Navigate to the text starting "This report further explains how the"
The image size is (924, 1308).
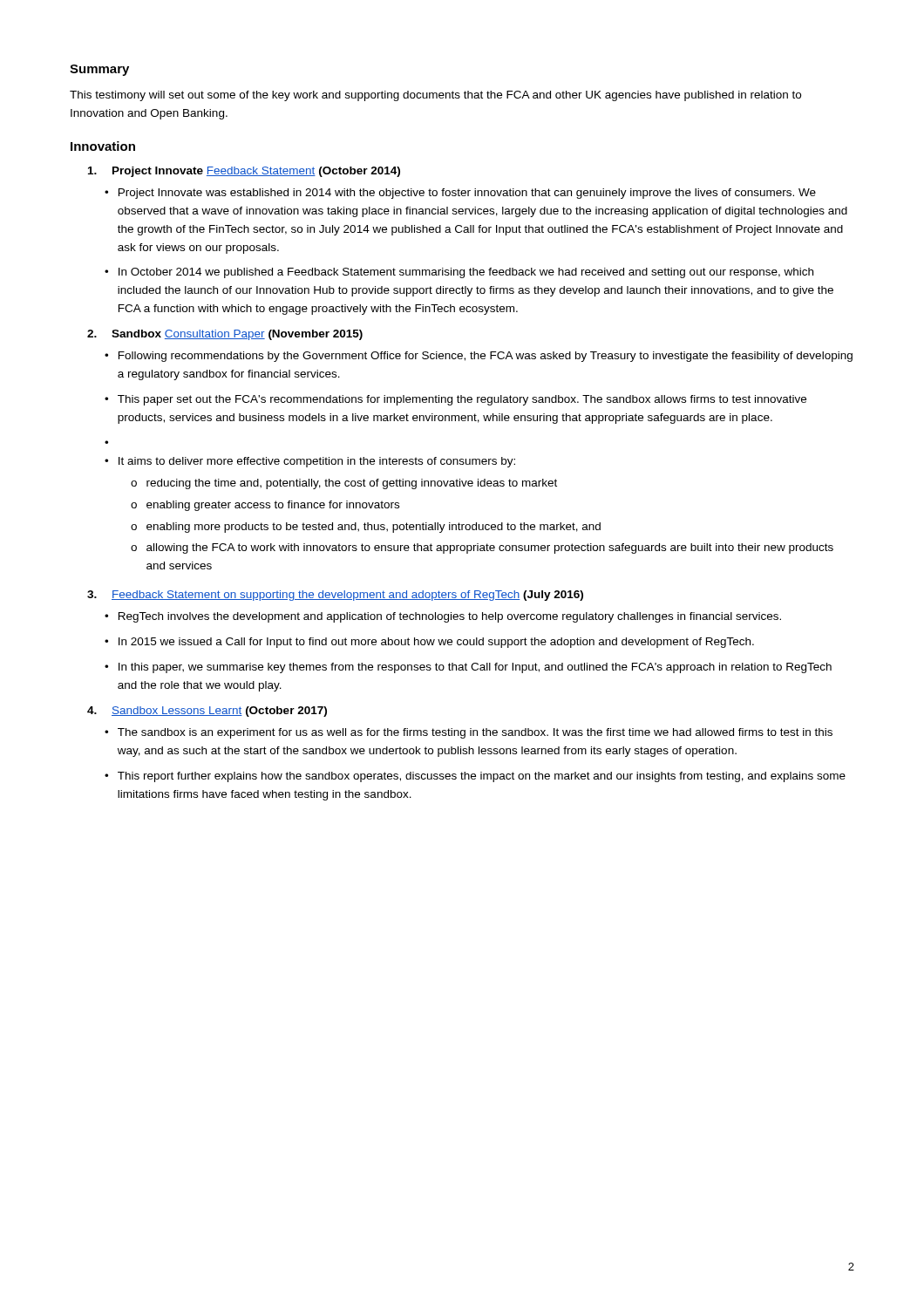[x=481, y=784]
